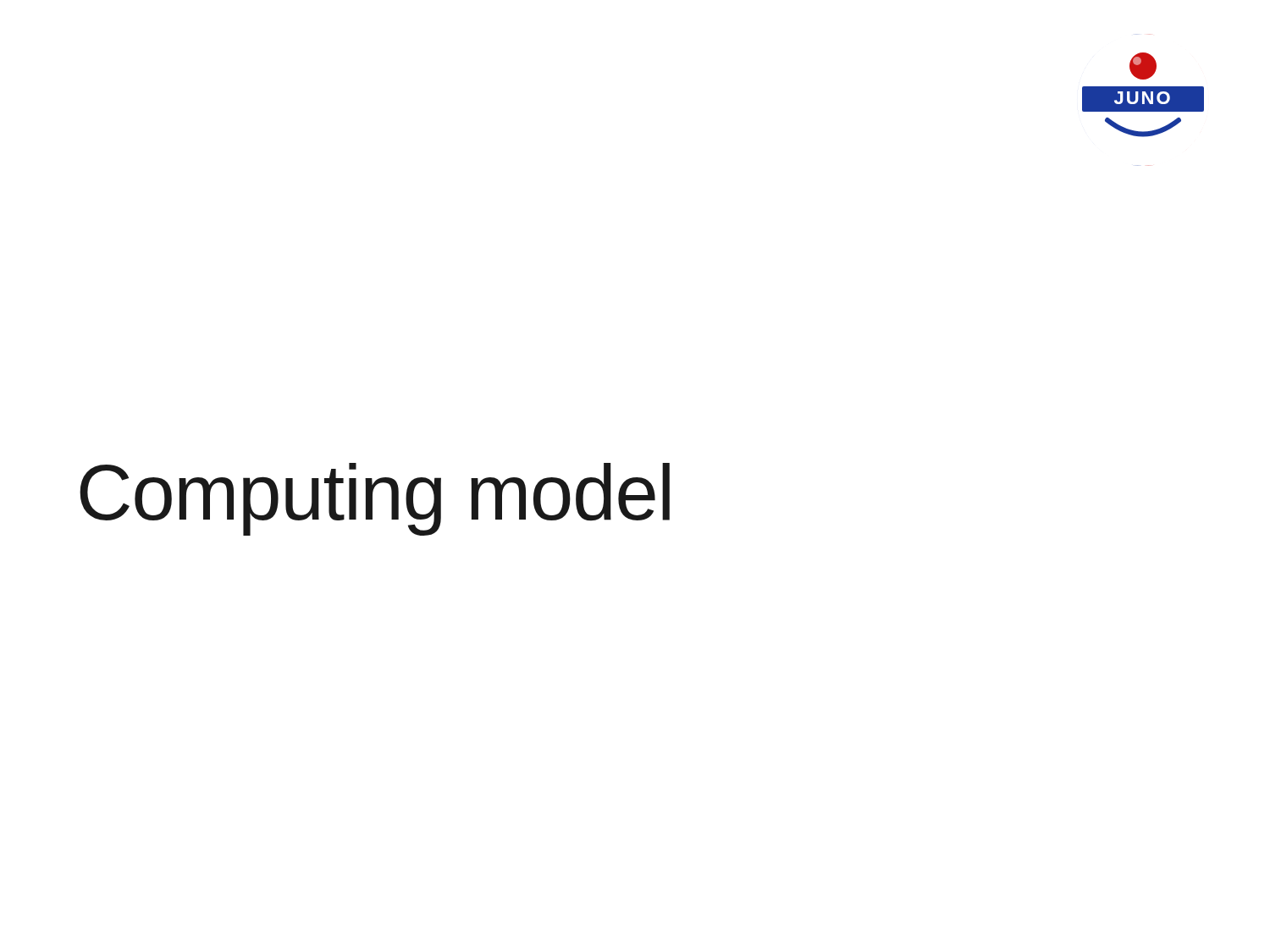1270x952 pixels.
Task: Click where it says "Computing model"
Action: point(375,493)
